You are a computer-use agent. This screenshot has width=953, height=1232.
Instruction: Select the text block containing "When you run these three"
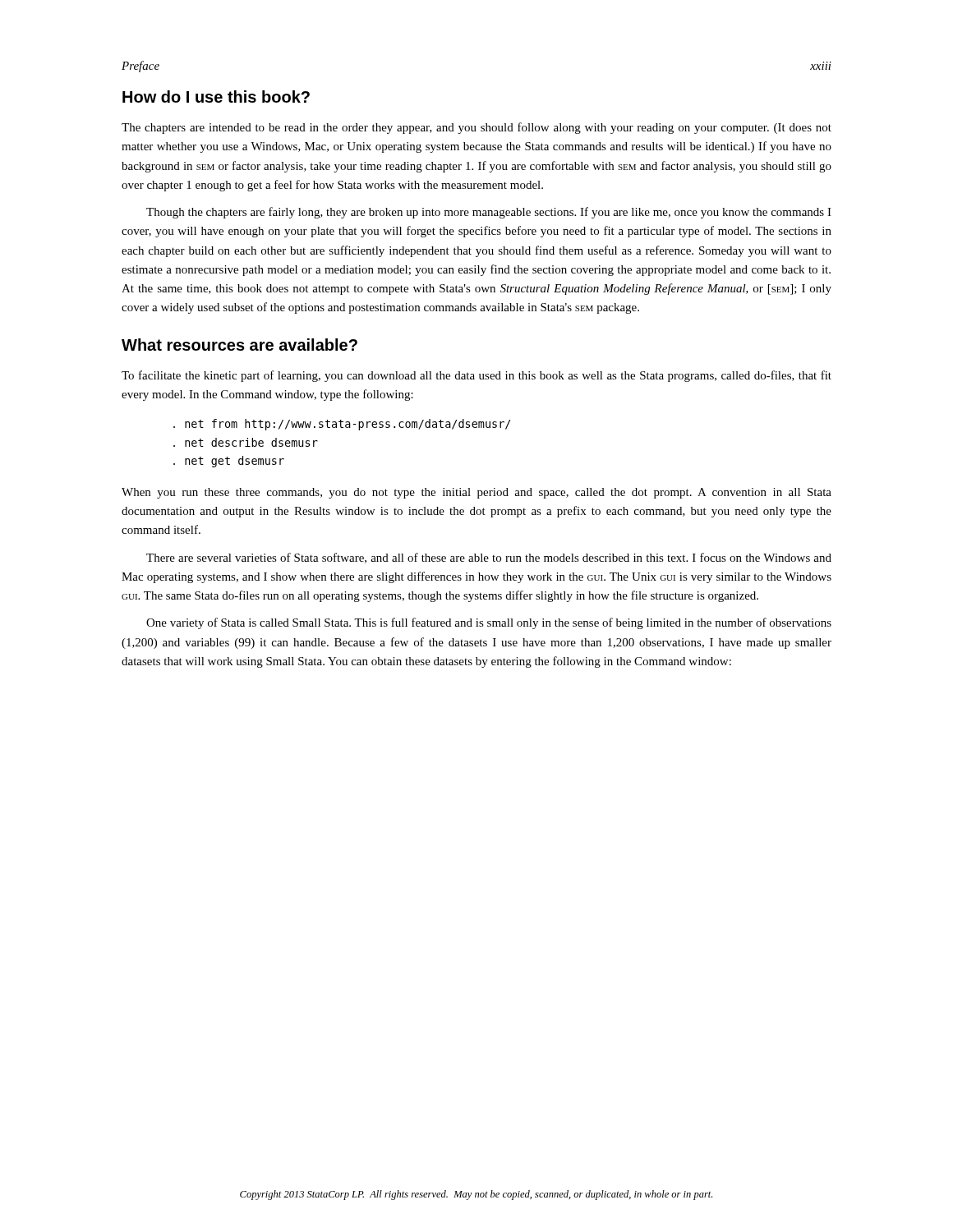click(x=476, y=511)
